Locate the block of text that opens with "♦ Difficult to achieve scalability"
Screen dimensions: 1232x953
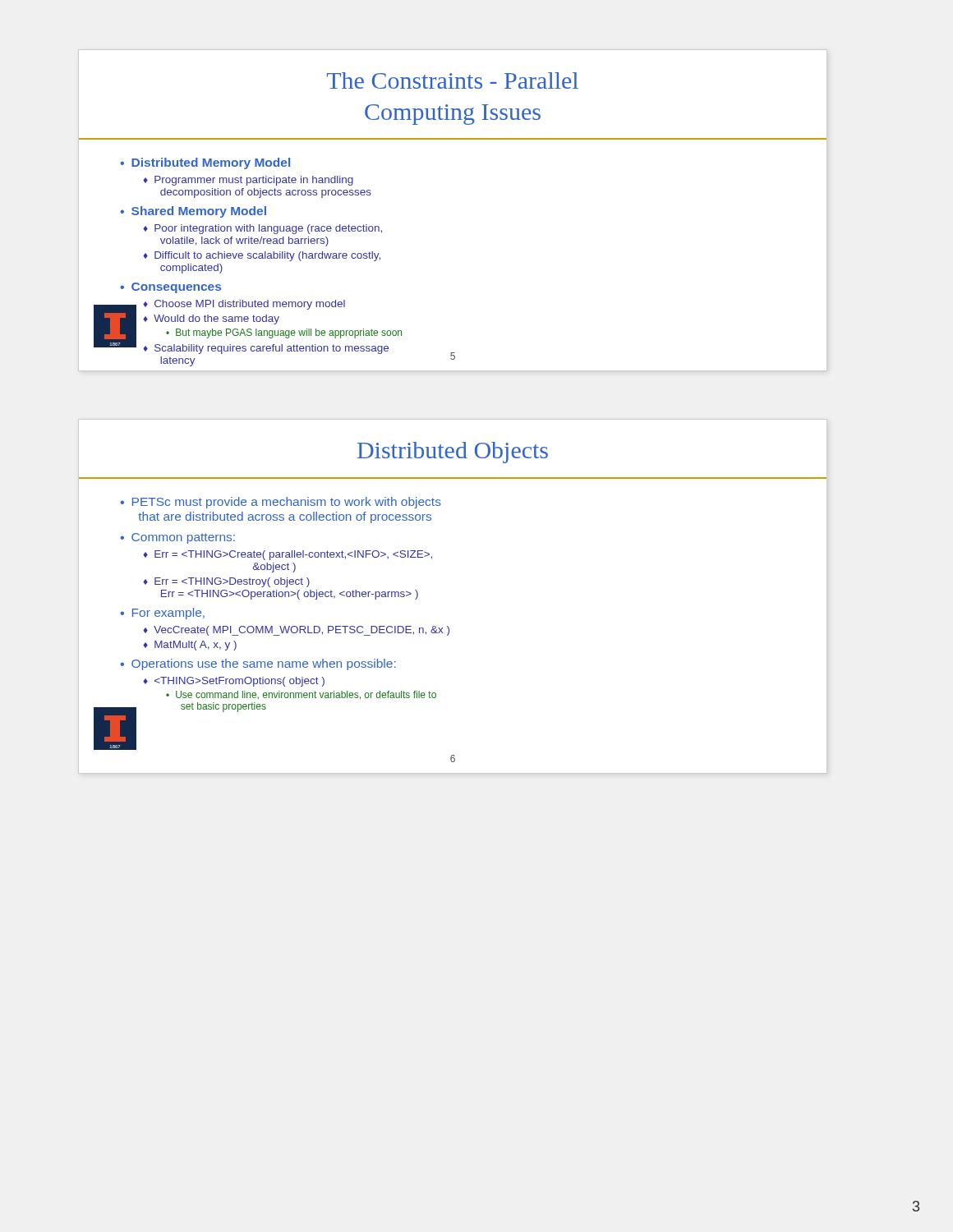click(262, 261)
